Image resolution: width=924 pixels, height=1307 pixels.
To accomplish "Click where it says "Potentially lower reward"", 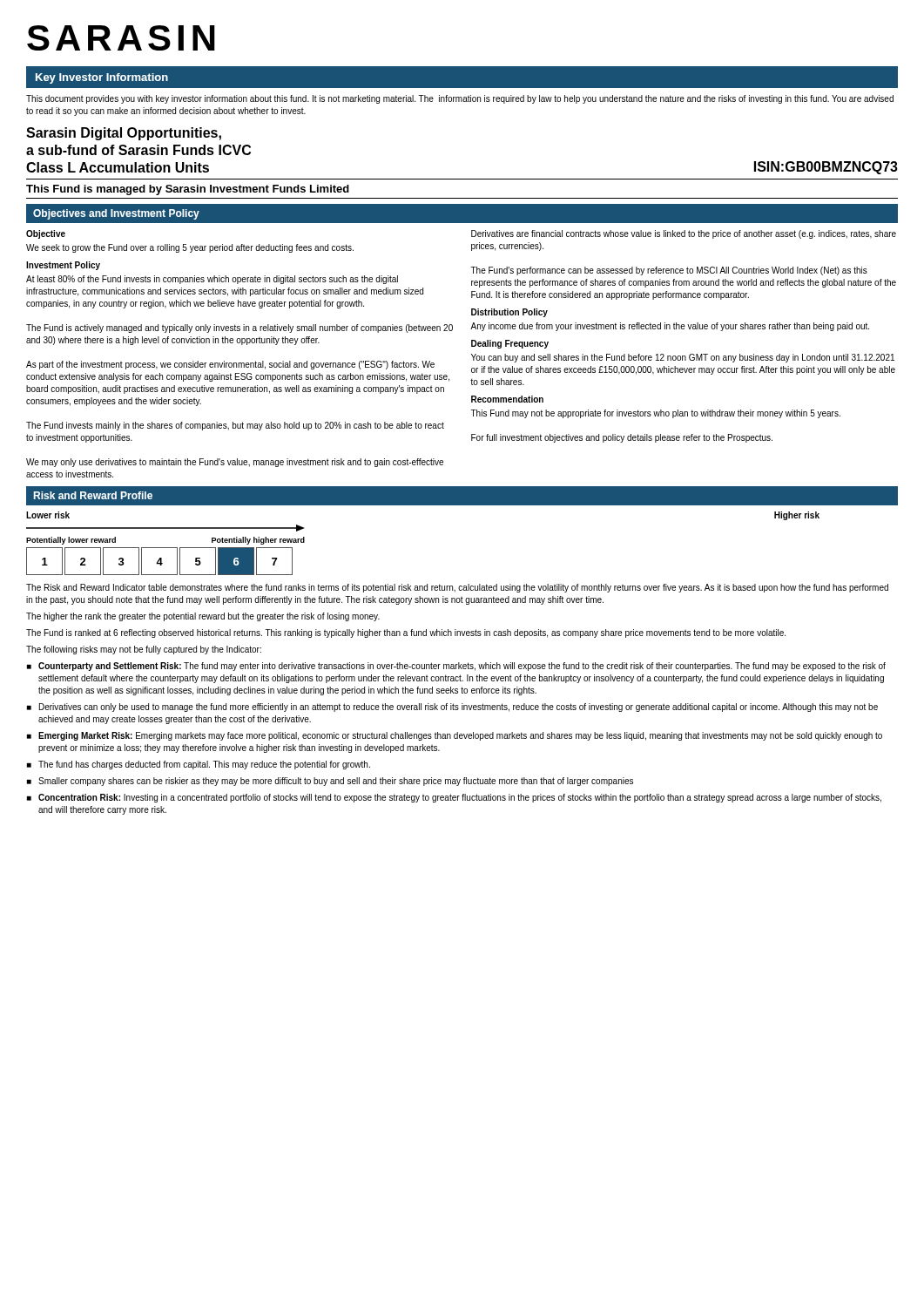I will pos(71,540).
